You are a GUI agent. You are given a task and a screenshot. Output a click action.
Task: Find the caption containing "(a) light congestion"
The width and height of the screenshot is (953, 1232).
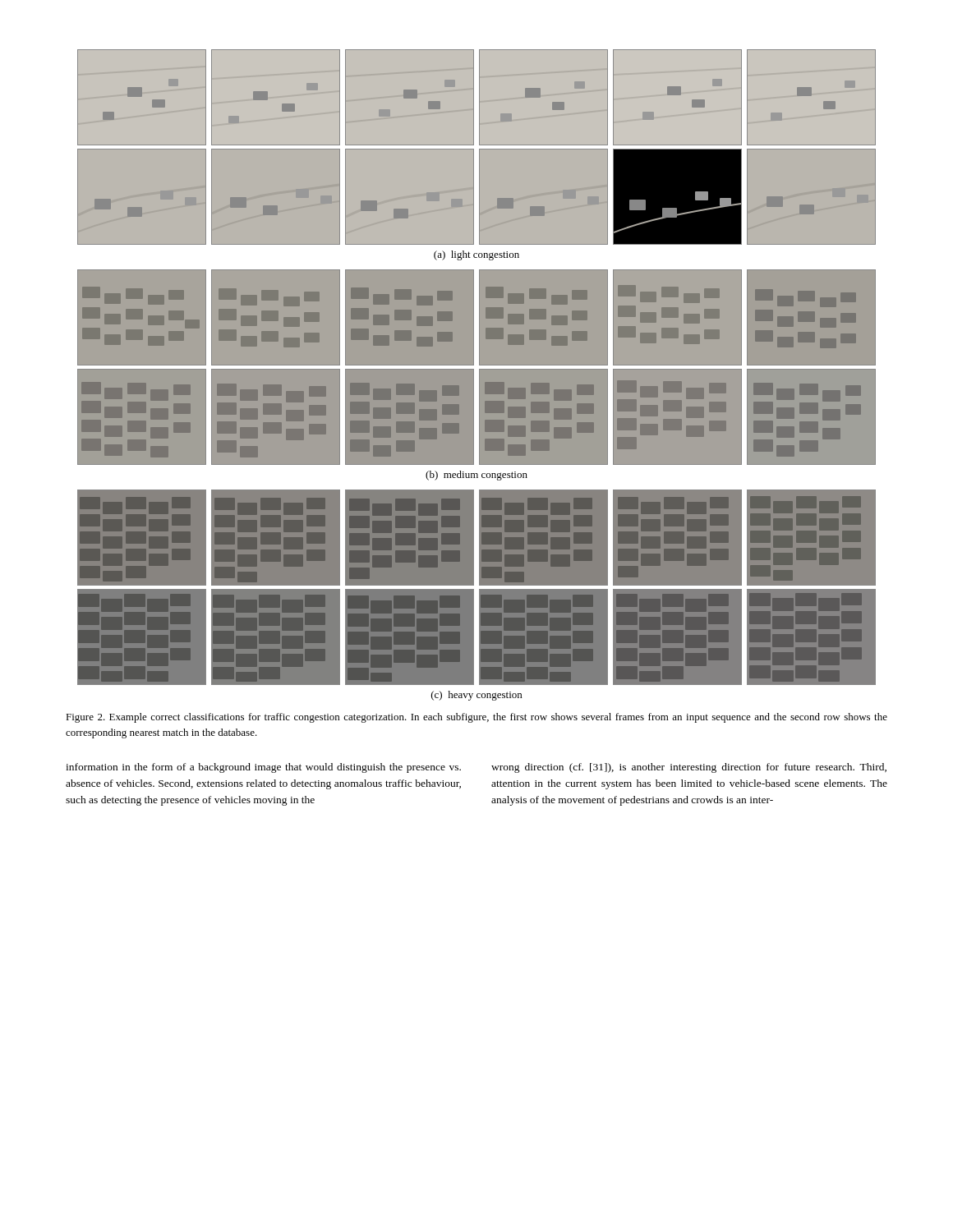coord(476,254)
